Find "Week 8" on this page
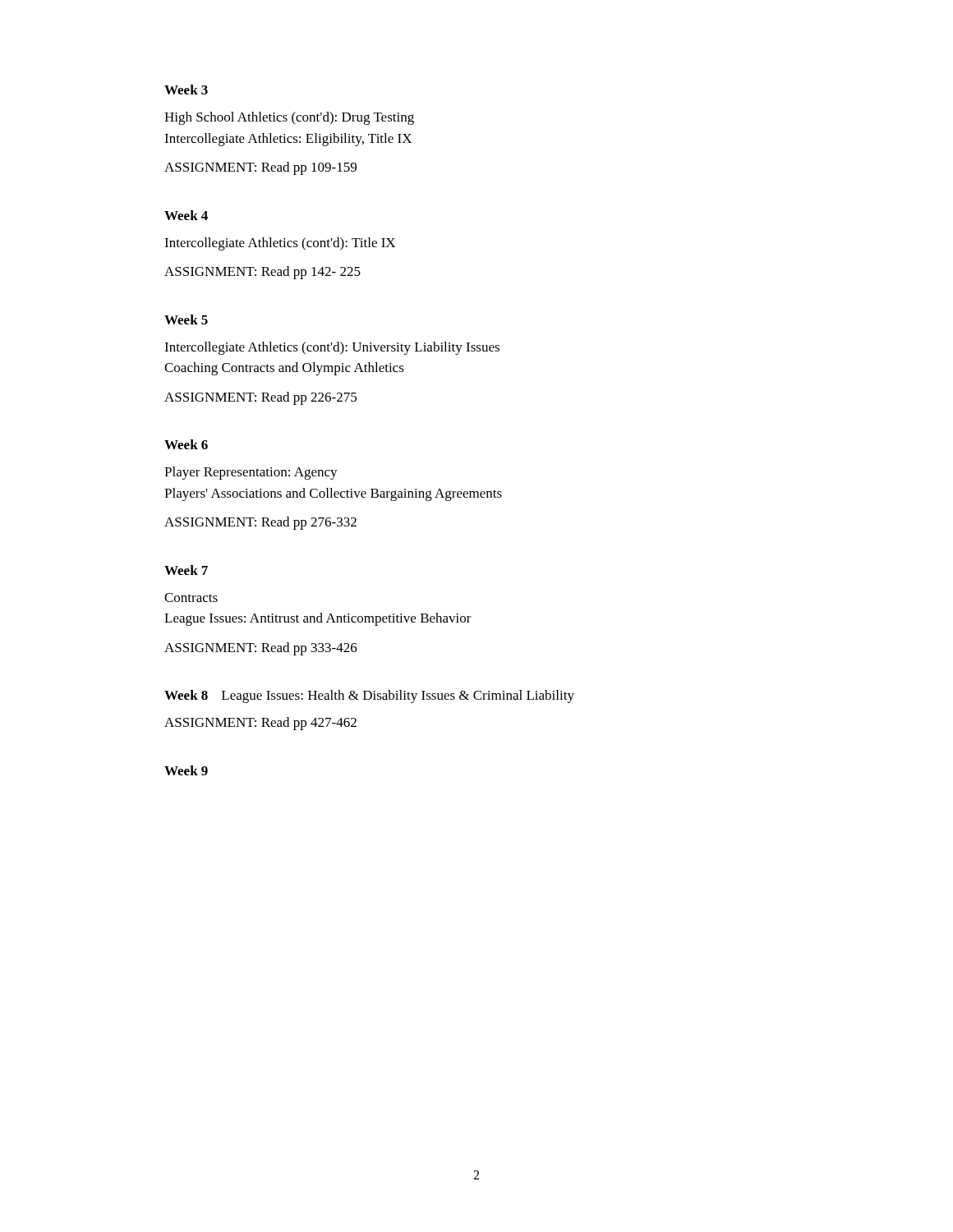This screenshot has width=953, height=1232. pos(186,695)
